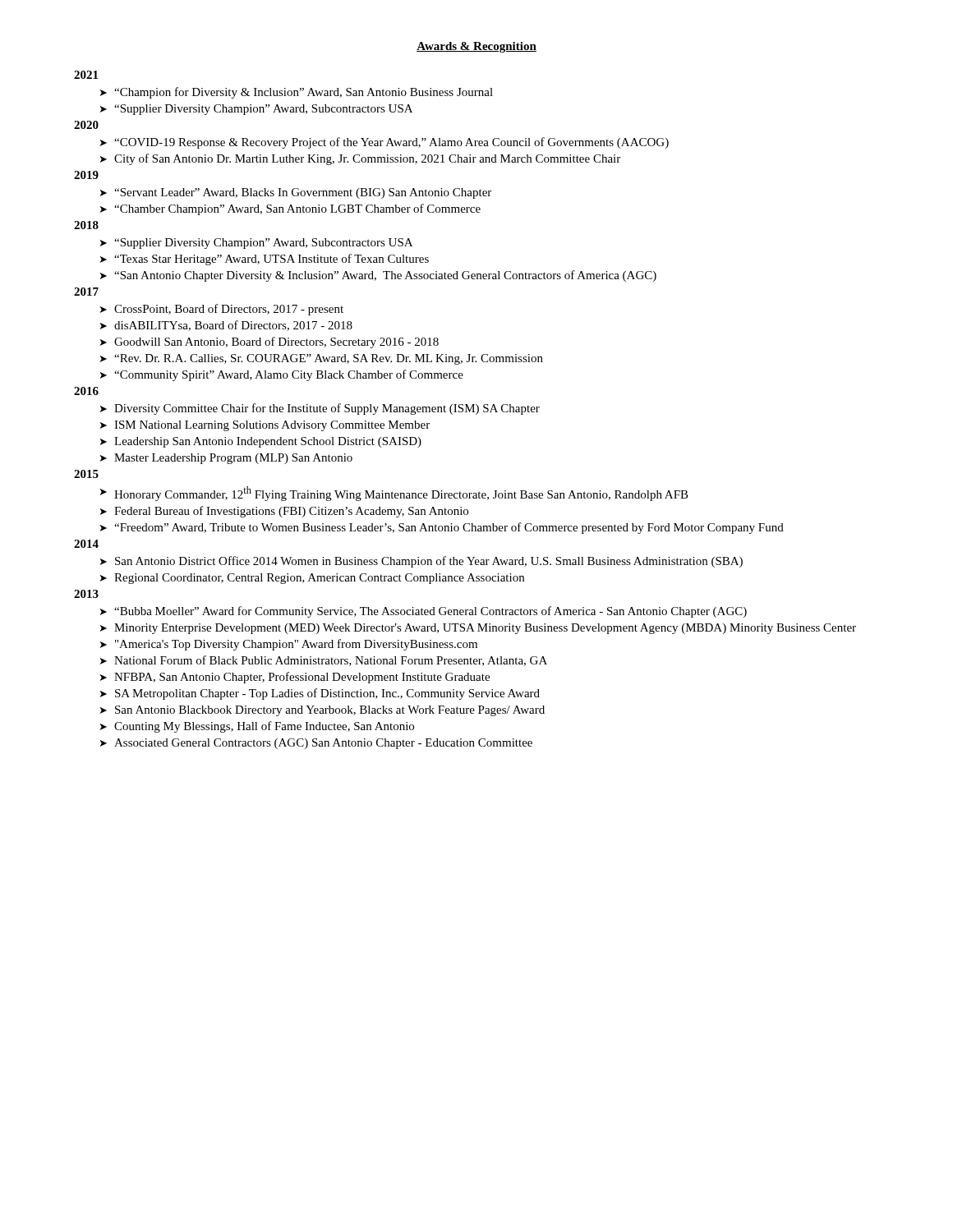Select the list item containing "➤“Bubba Moeller” Award for"
953x1232 pixels.
click(x=489, y=612)
